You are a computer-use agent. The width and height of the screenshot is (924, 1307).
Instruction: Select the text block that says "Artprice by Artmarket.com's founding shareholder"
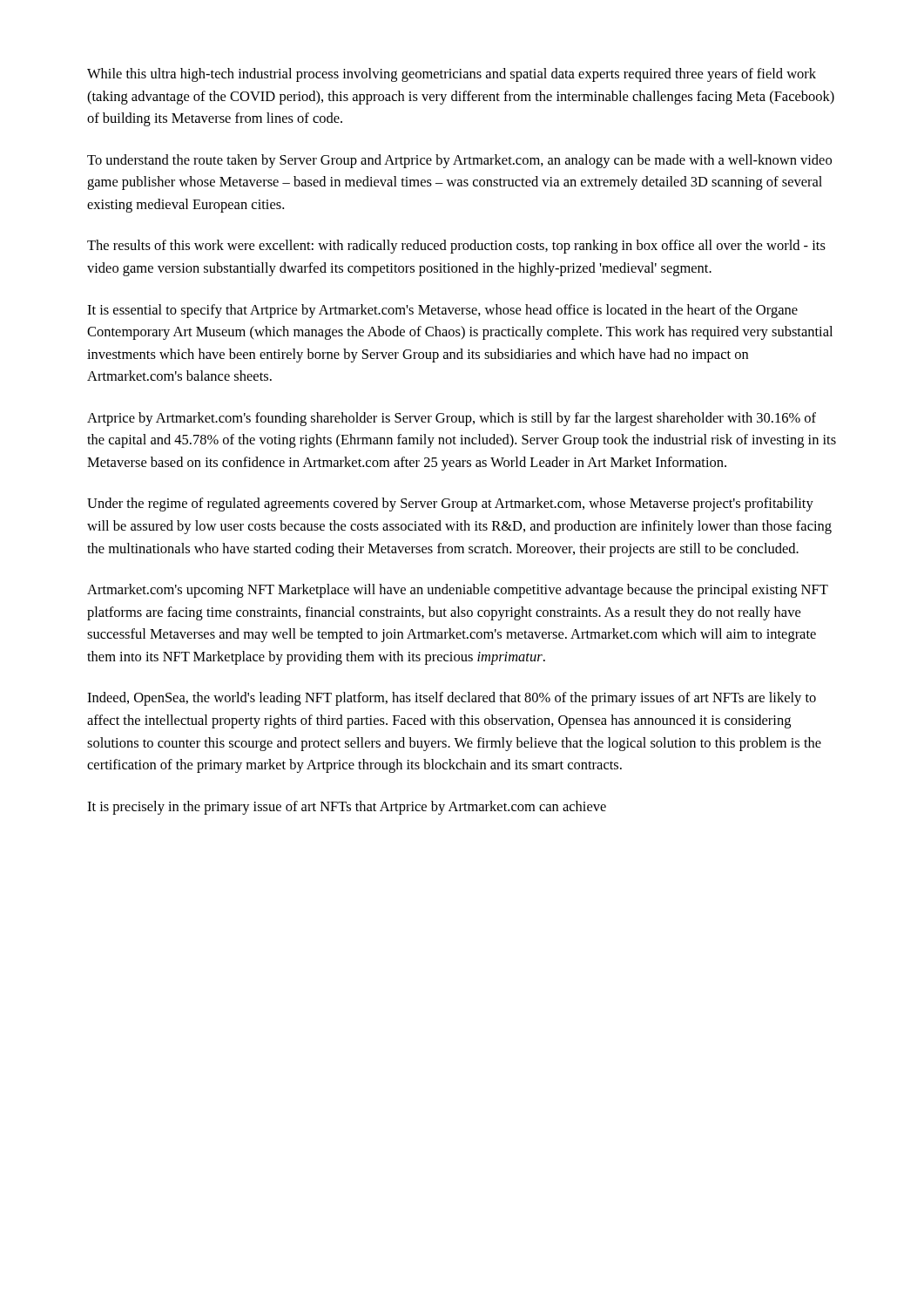click(x=462, y=440)
